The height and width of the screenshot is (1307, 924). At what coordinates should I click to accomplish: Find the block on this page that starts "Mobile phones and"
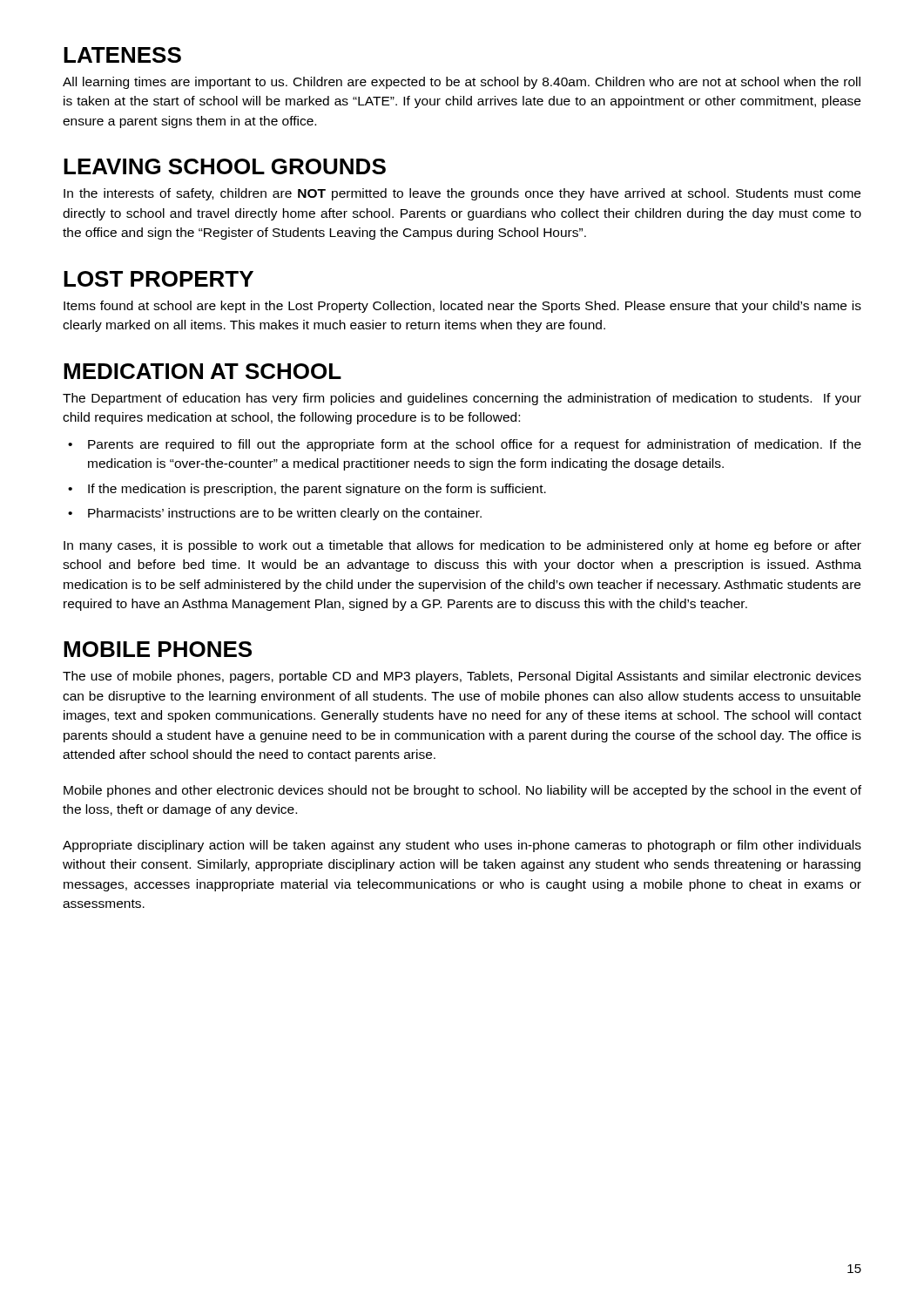pos(462,799)
